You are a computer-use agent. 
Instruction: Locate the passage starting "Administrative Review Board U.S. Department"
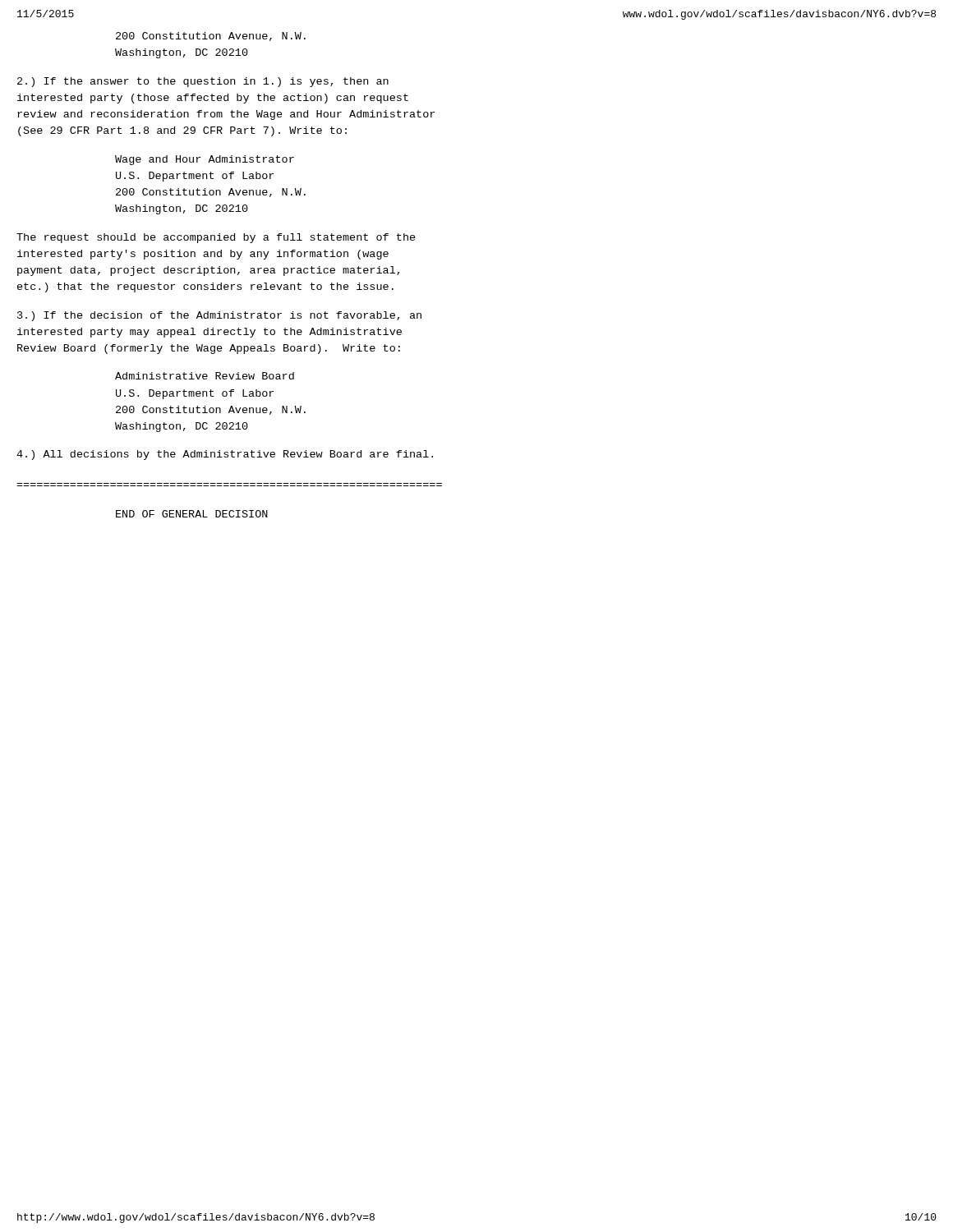pyautogui.click(x=212, y=402)
